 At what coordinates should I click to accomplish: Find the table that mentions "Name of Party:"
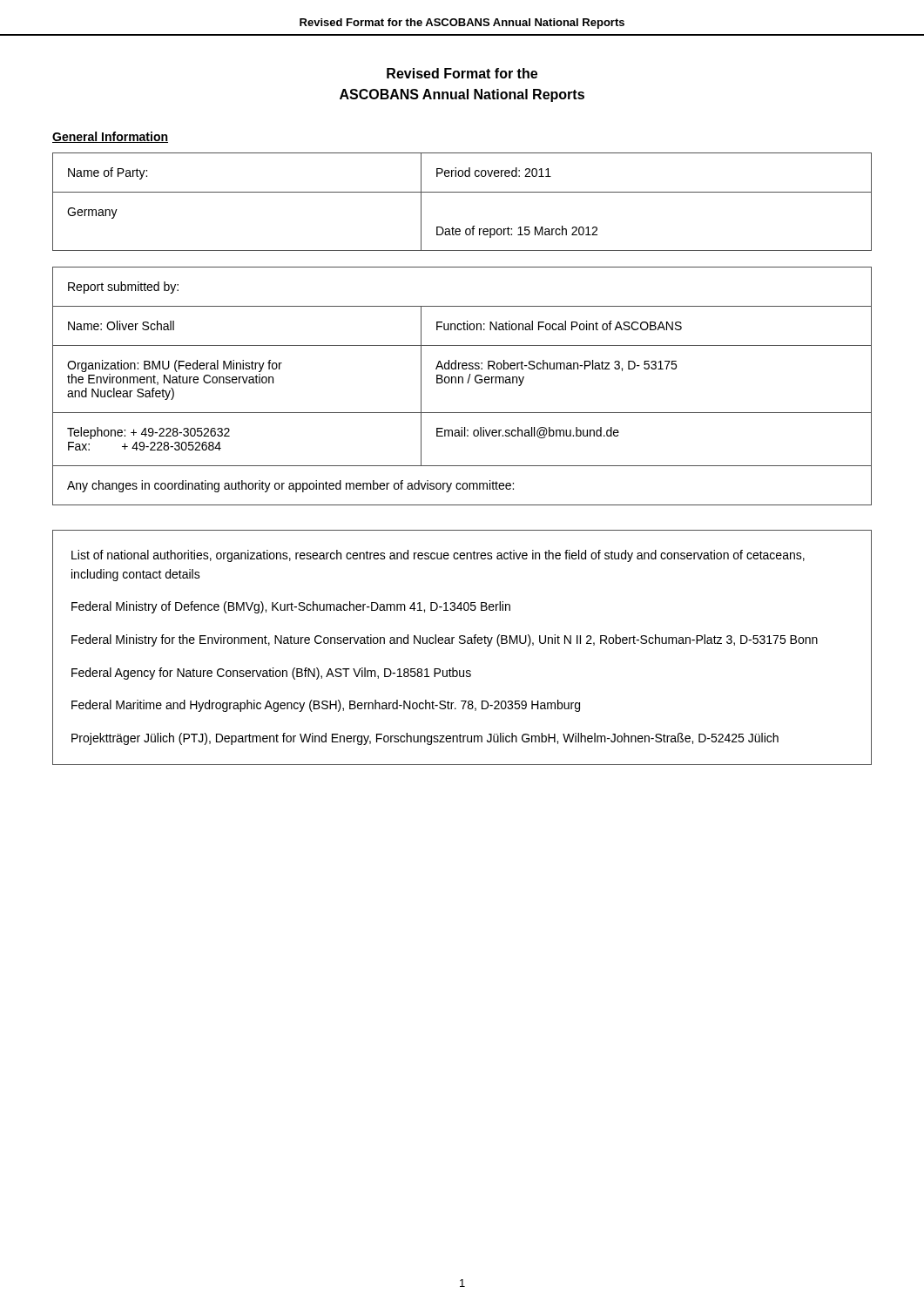[462, 202]
